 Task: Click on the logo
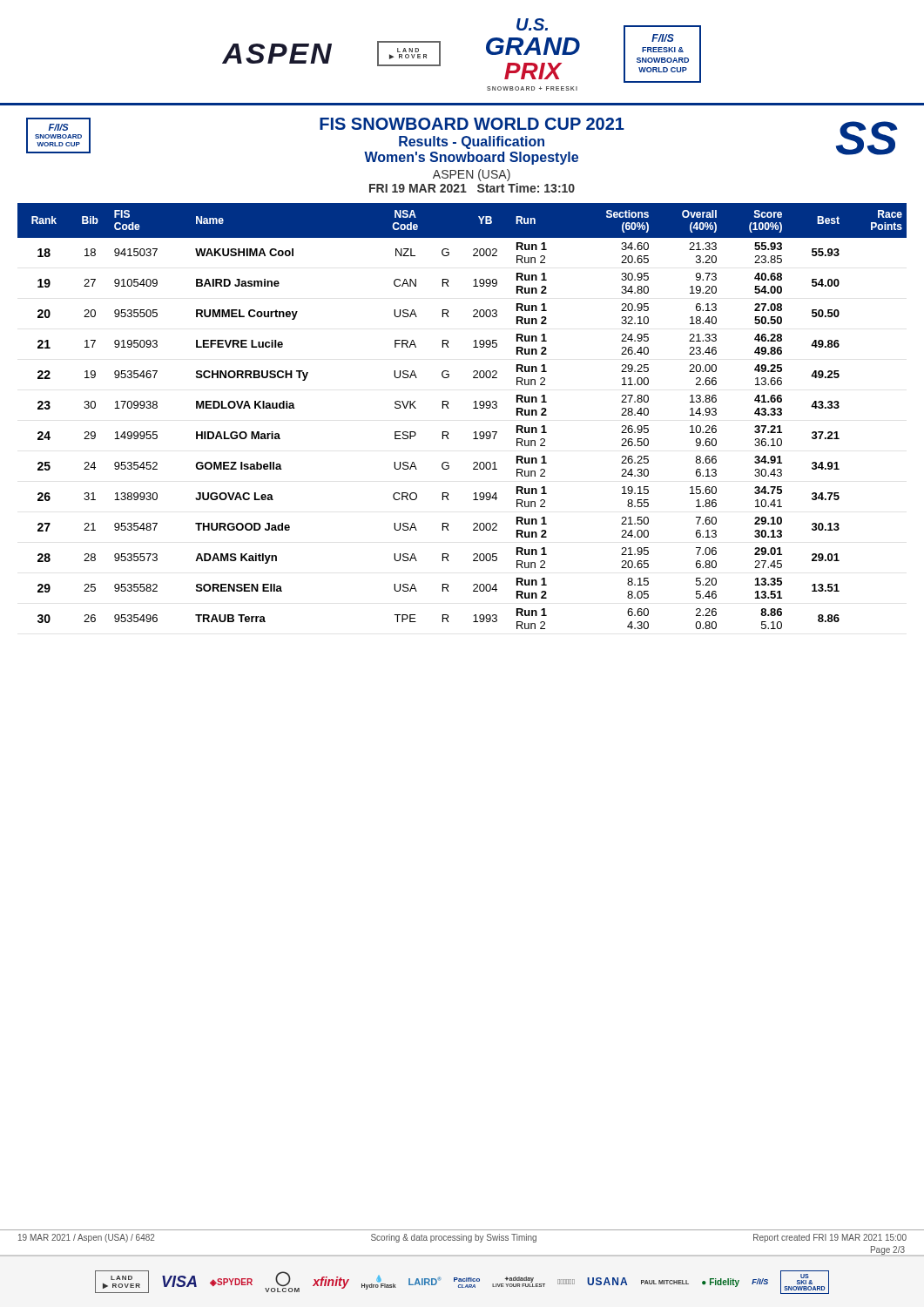pyautogui.click(x=58, y=135)
